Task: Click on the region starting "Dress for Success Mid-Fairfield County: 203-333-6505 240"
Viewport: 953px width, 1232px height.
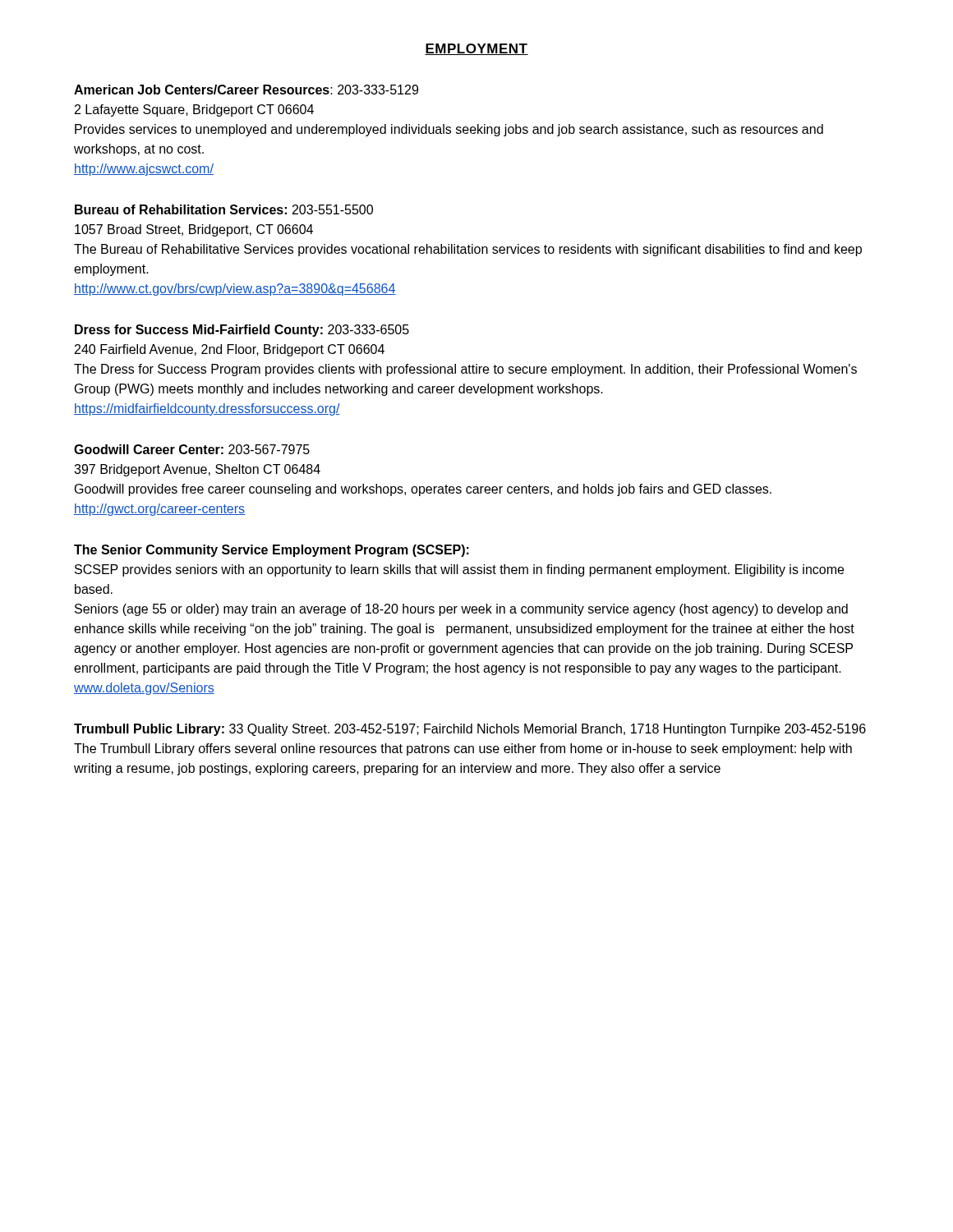Action: (476, 370)
